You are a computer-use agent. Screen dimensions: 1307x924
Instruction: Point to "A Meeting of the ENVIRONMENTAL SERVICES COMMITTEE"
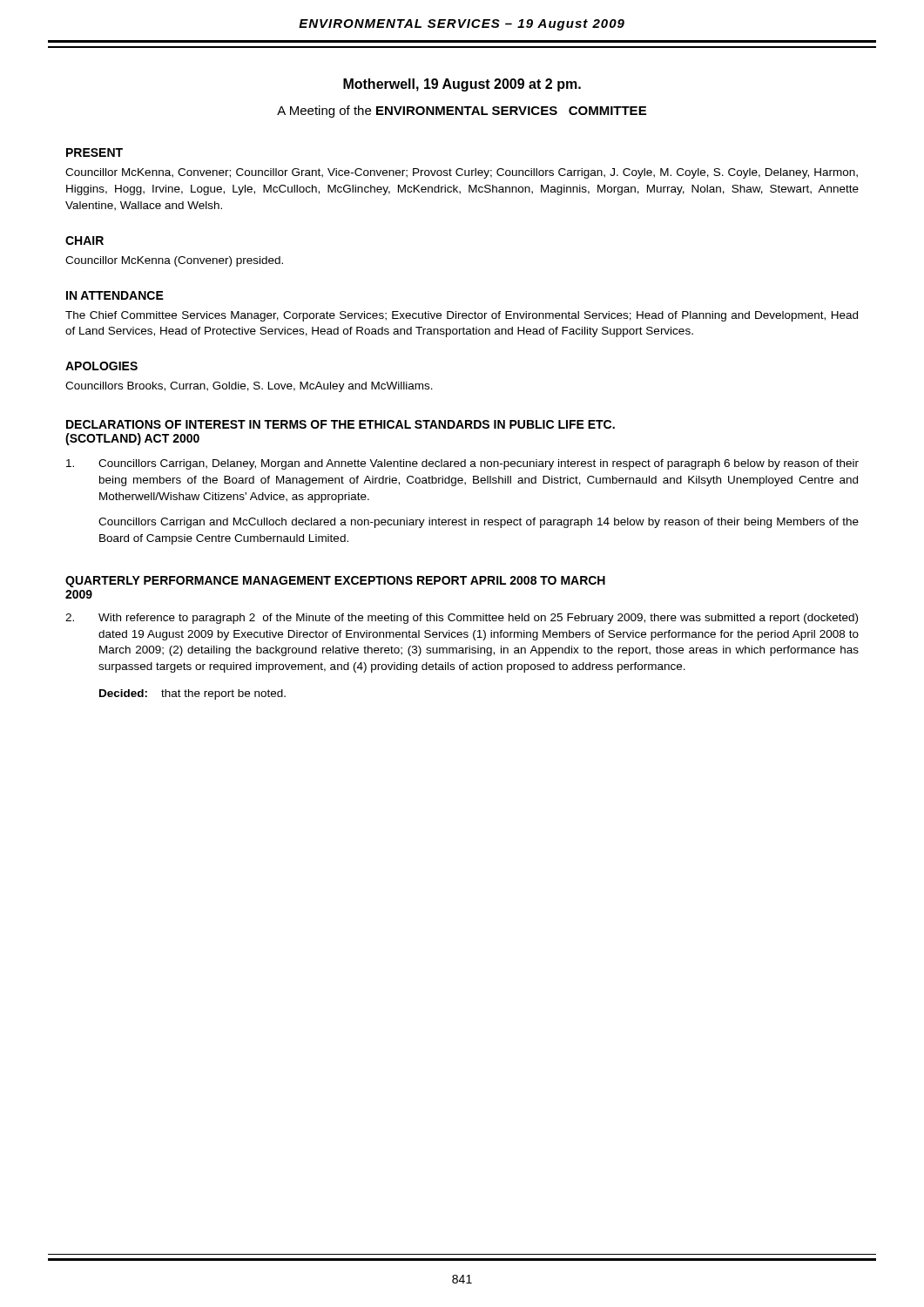point(462,110)
